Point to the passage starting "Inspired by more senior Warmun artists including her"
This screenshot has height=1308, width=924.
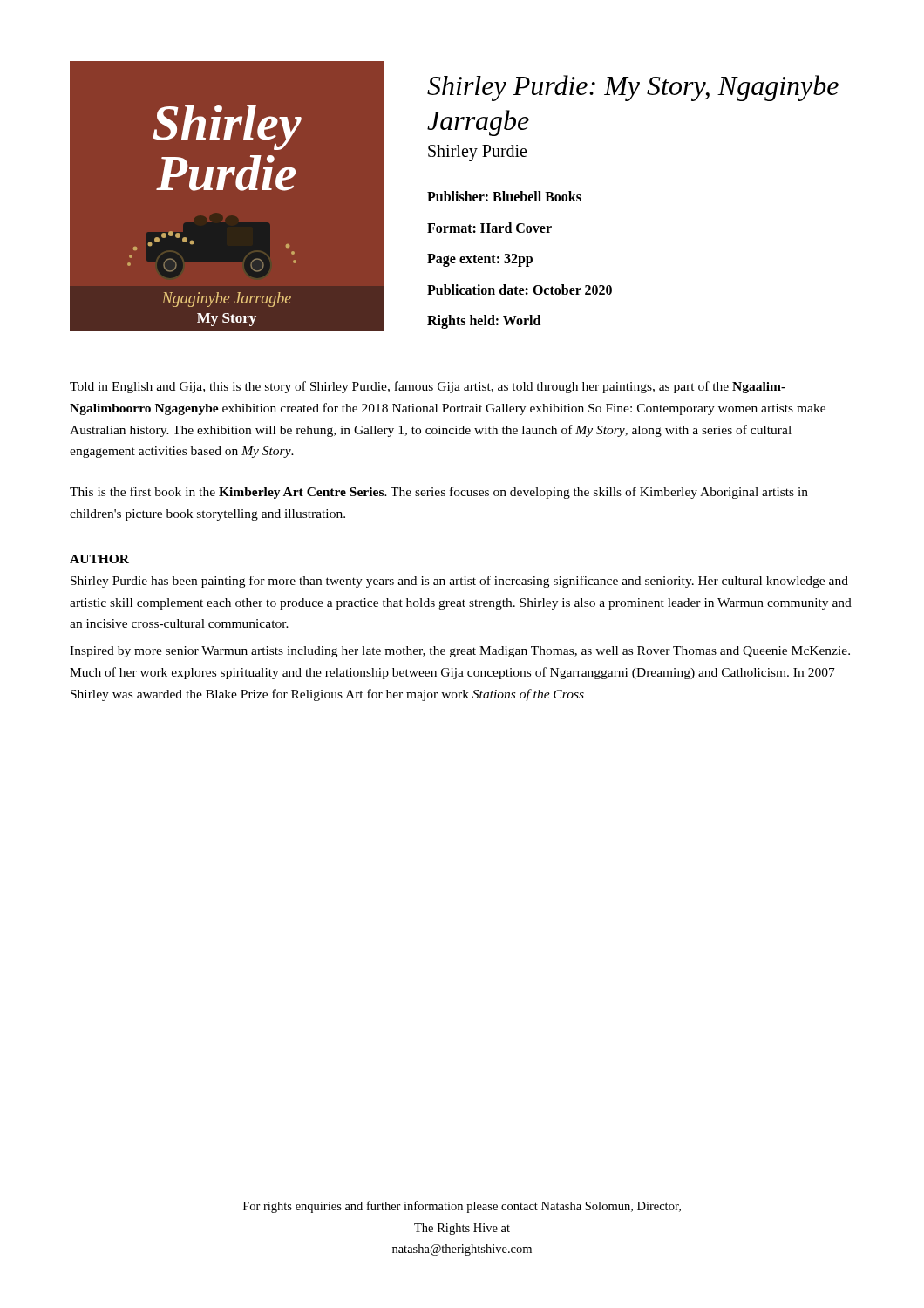coord(460,672)
